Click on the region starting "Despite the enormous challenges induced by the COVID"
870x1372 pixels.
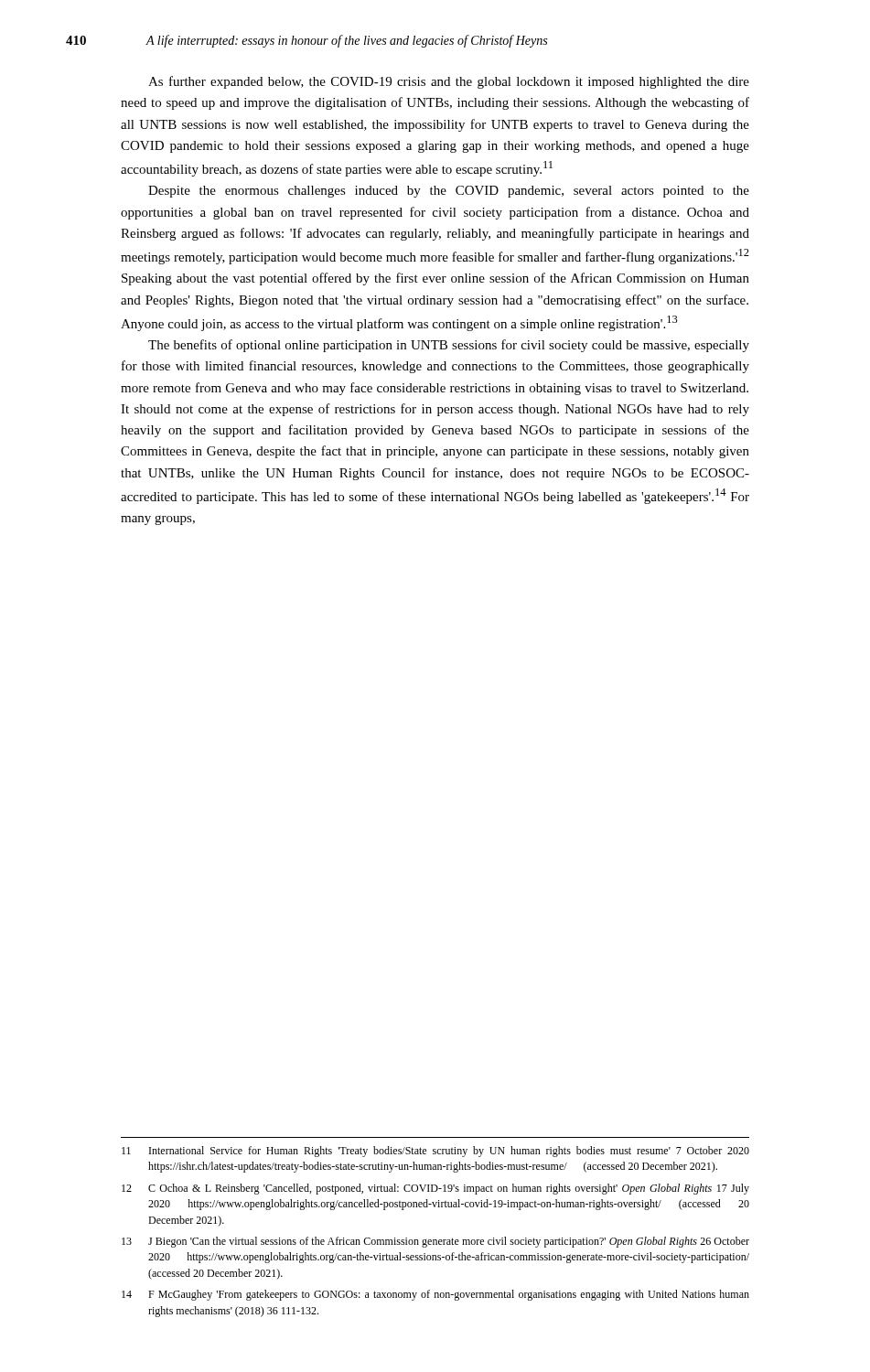coord(435,258)
